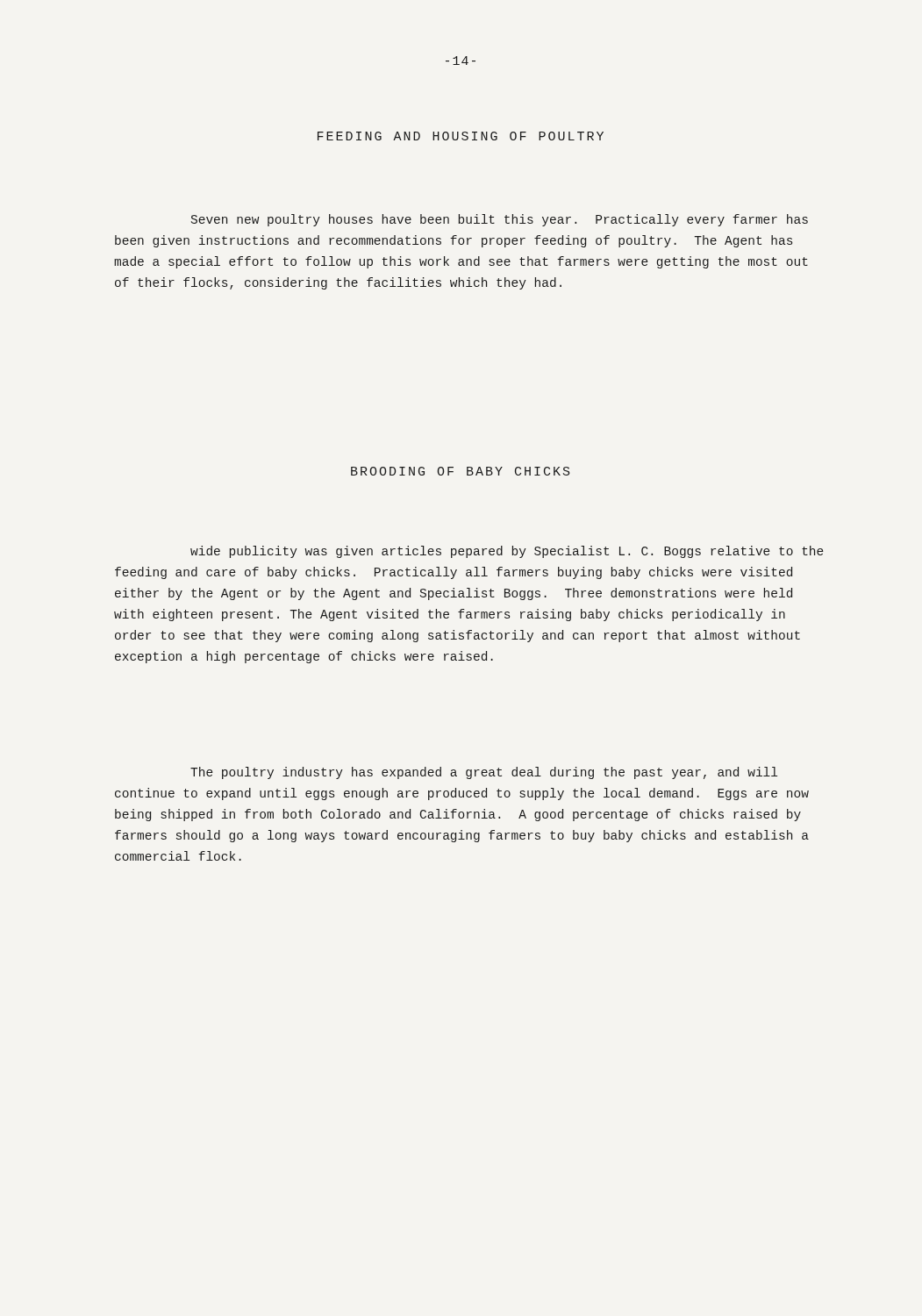922x1316 pixels.
Task: Locate the block starting "FEEDING AND HOUSING"
Action: [461, 137]
